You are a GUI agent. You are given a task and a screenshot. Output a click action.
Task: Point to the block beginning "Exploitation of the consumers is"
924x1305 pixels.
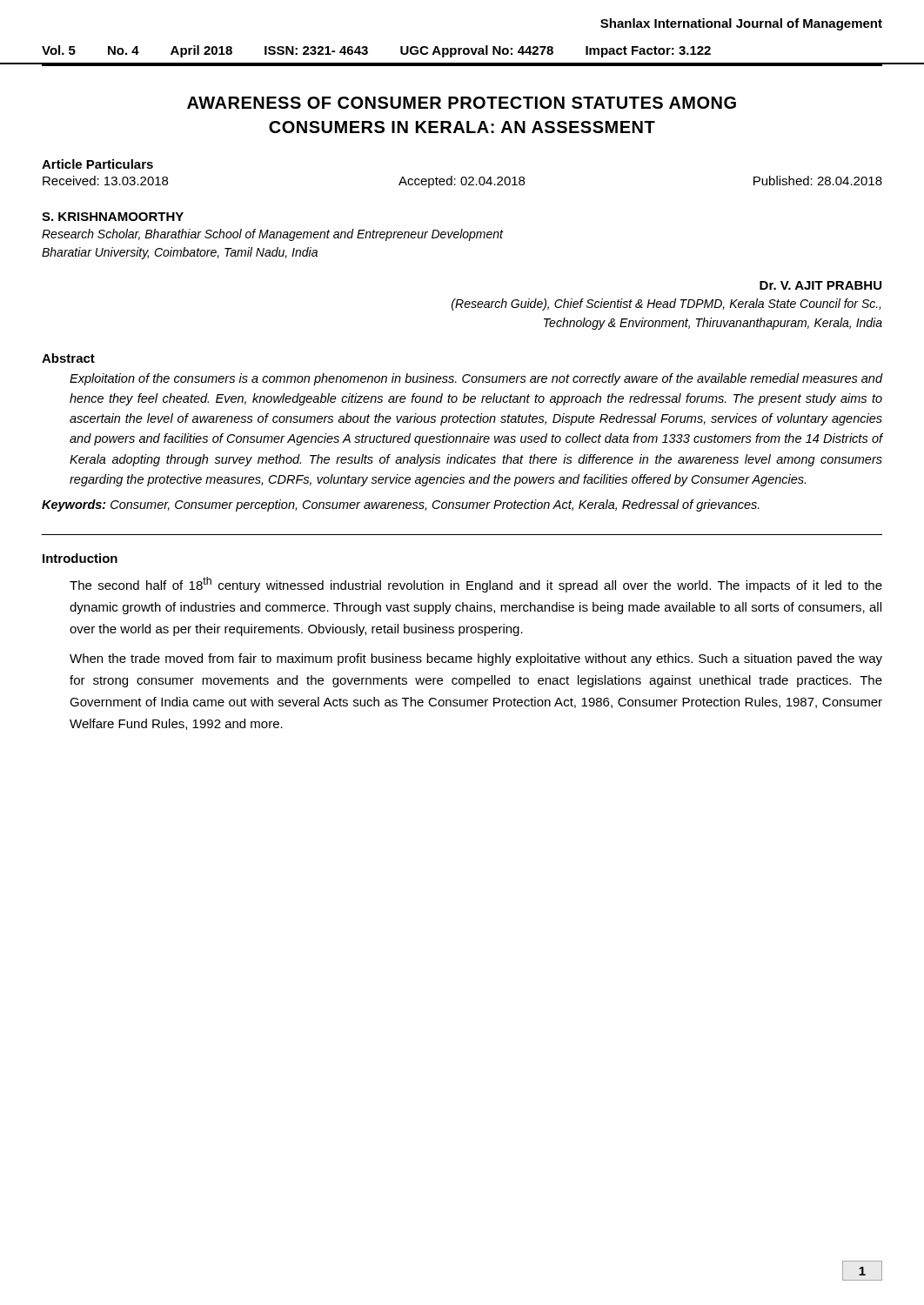pyautogui.click(x=476, y=429)
